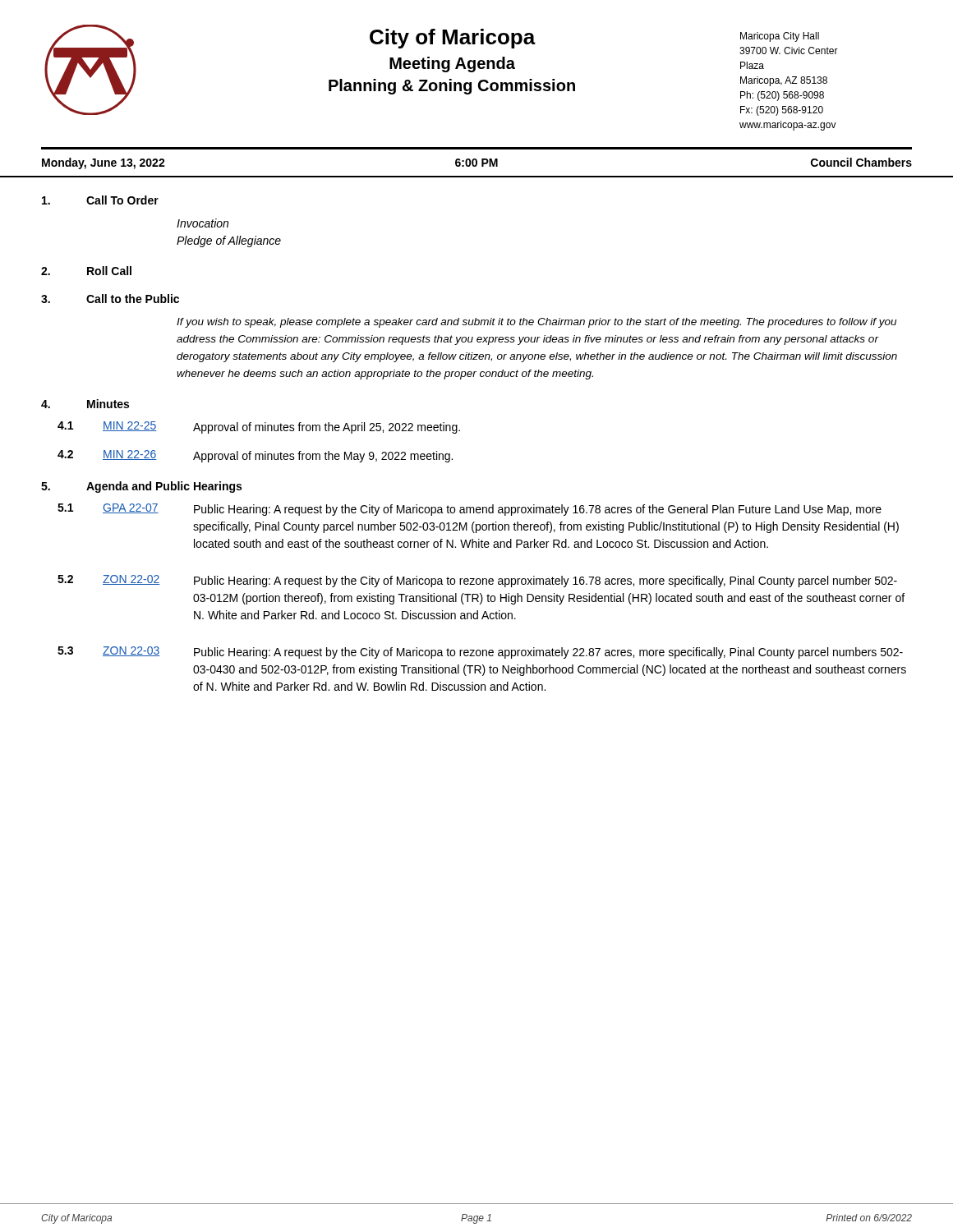The image size is (953, 1232).
Task: Click on the passage starting "Planning & Zoning Commission"
Action: [452, 85]
